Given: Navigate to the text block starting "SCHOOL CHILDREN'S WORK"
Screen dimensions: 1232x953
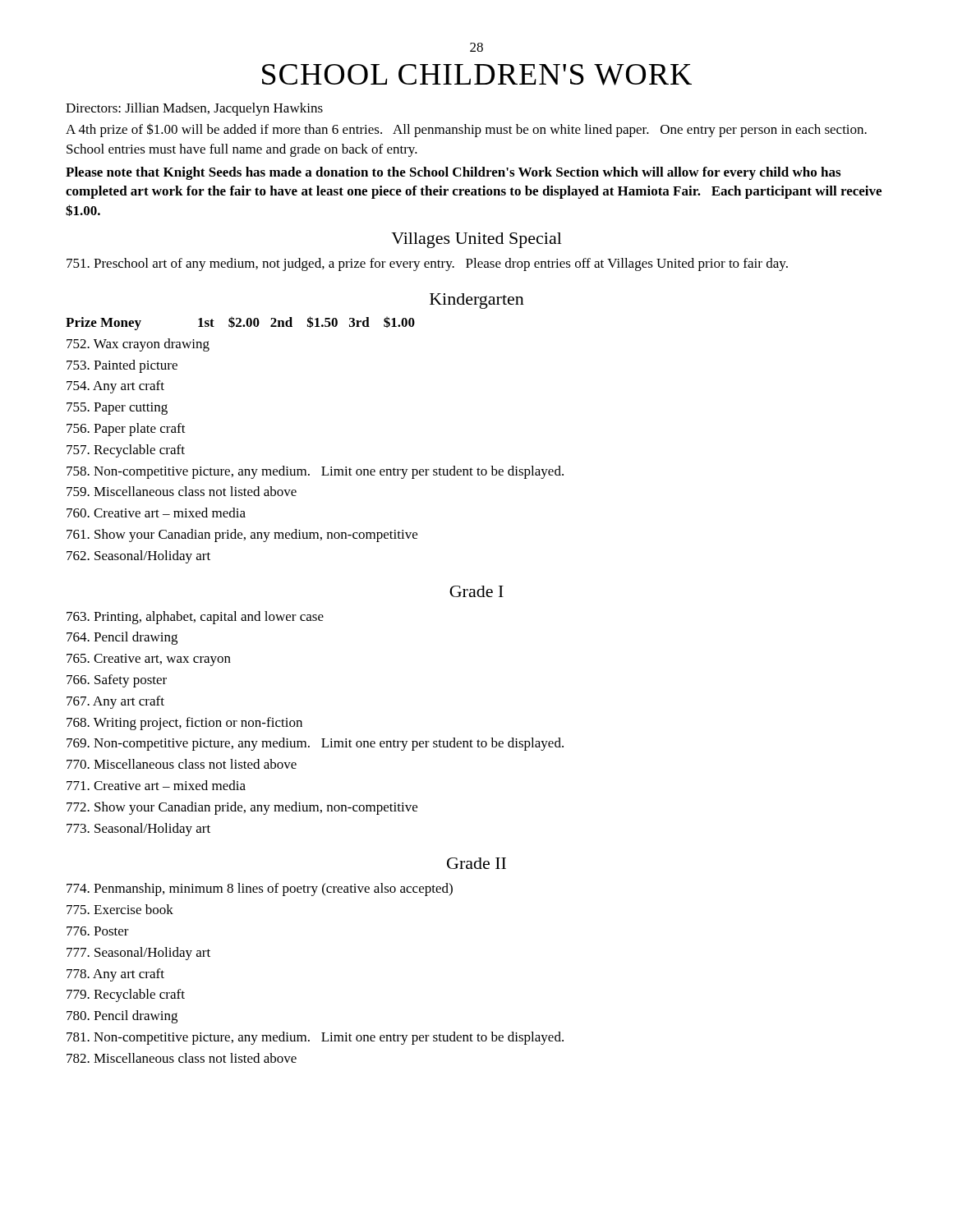Looking at the screenshot, I should [476, 74].
